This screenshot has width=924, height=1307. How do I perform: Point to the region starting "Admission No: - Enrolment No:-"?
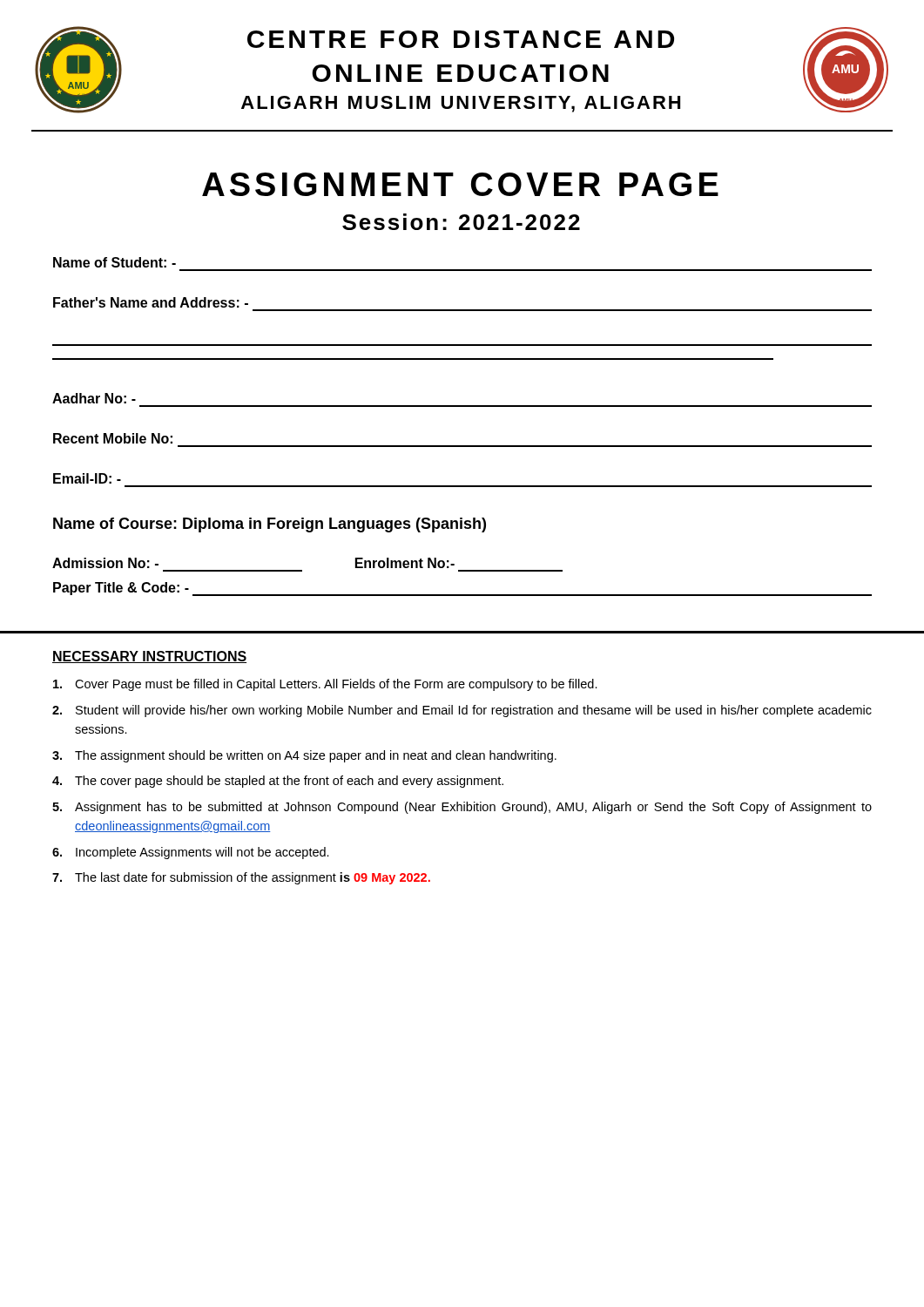[308, 564]
